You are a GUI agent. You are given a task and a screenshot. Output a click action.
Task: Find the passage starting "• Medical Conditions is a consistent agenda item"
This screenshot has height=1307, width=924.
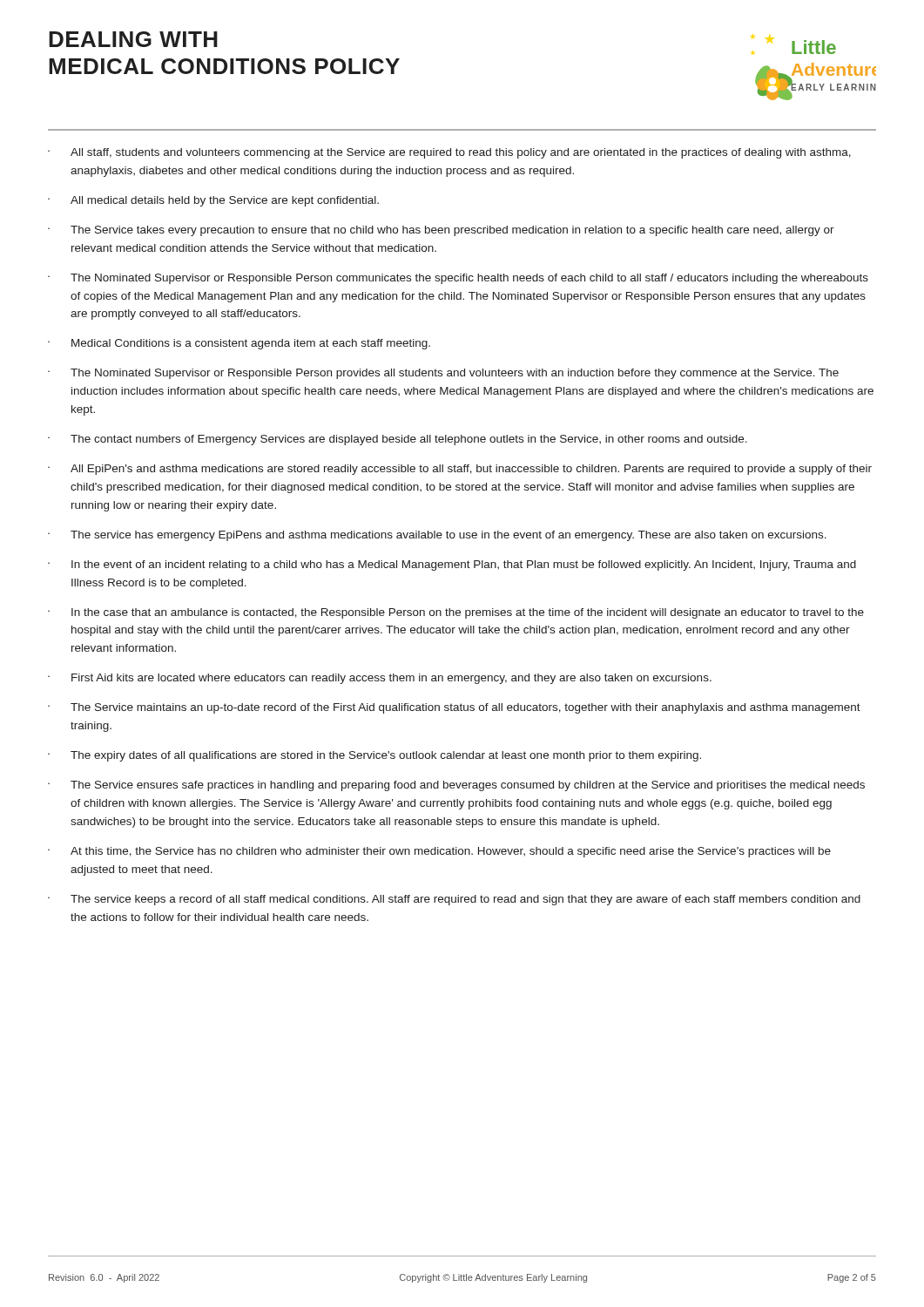point(239,344)
